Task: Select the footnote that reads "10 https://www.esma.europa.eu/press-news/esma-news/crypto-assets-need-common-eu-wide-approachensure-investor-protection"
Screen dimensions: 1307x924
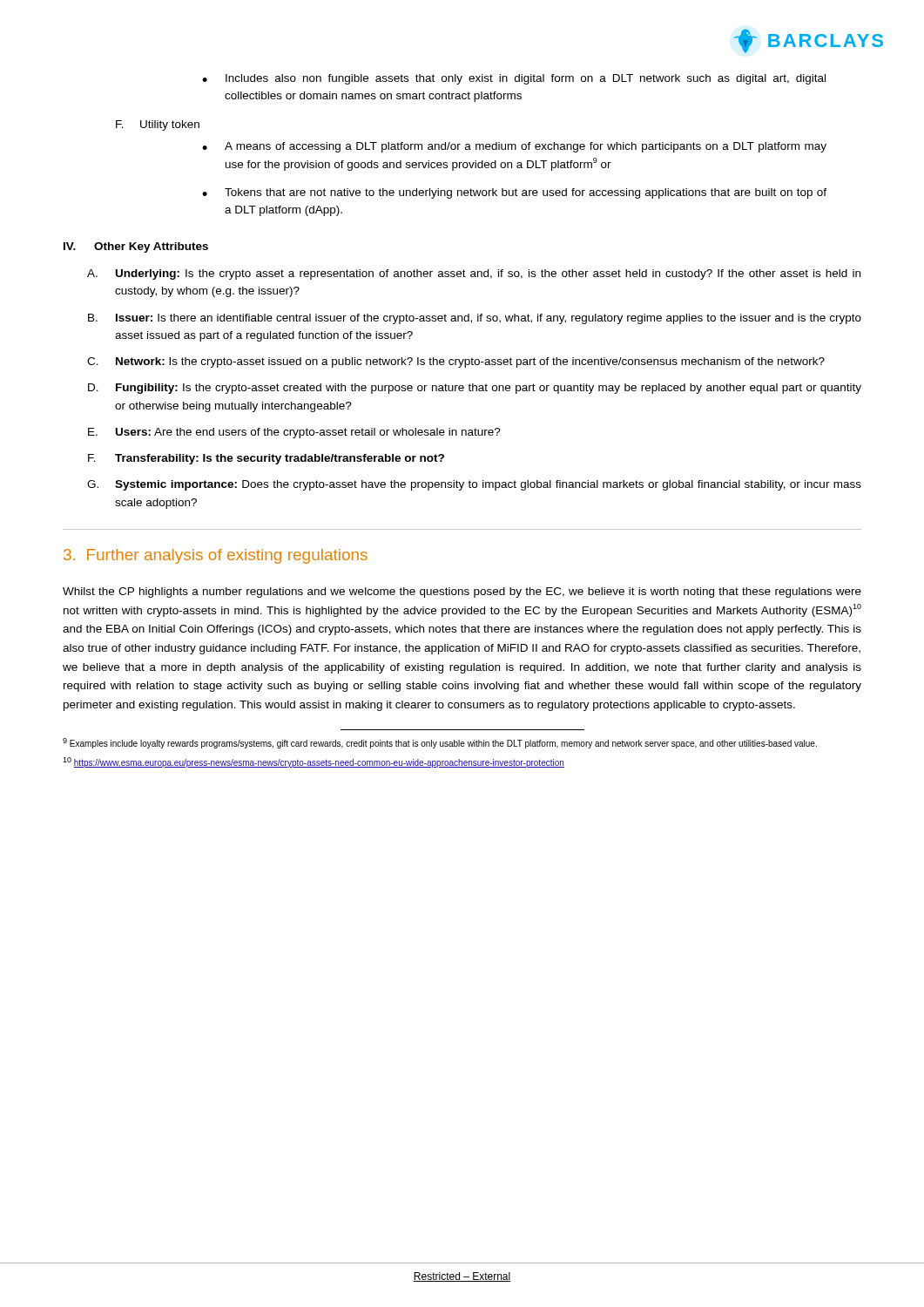Action: pos(313,761)
